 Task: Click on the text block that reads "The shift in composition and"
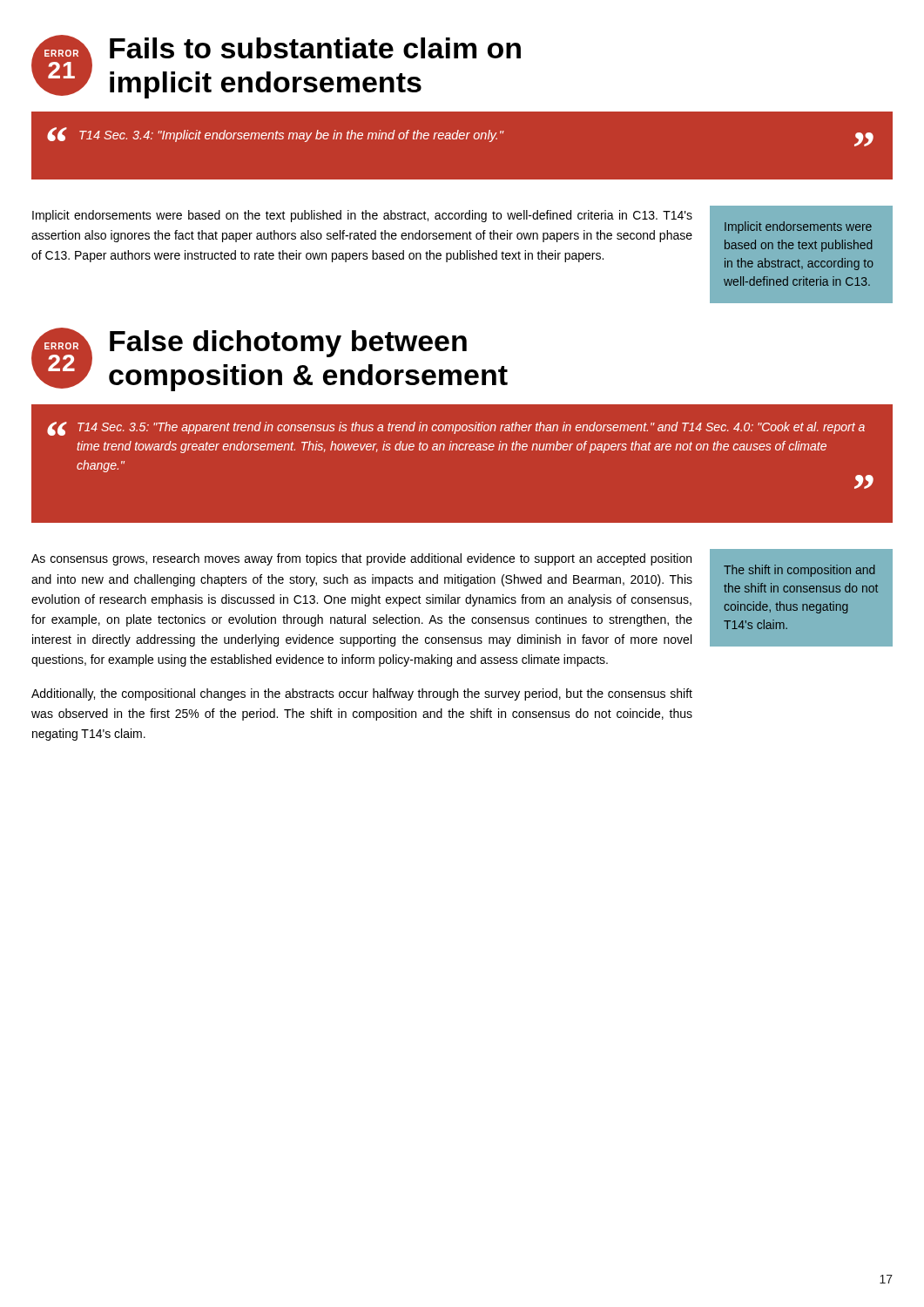pos(801,598)
